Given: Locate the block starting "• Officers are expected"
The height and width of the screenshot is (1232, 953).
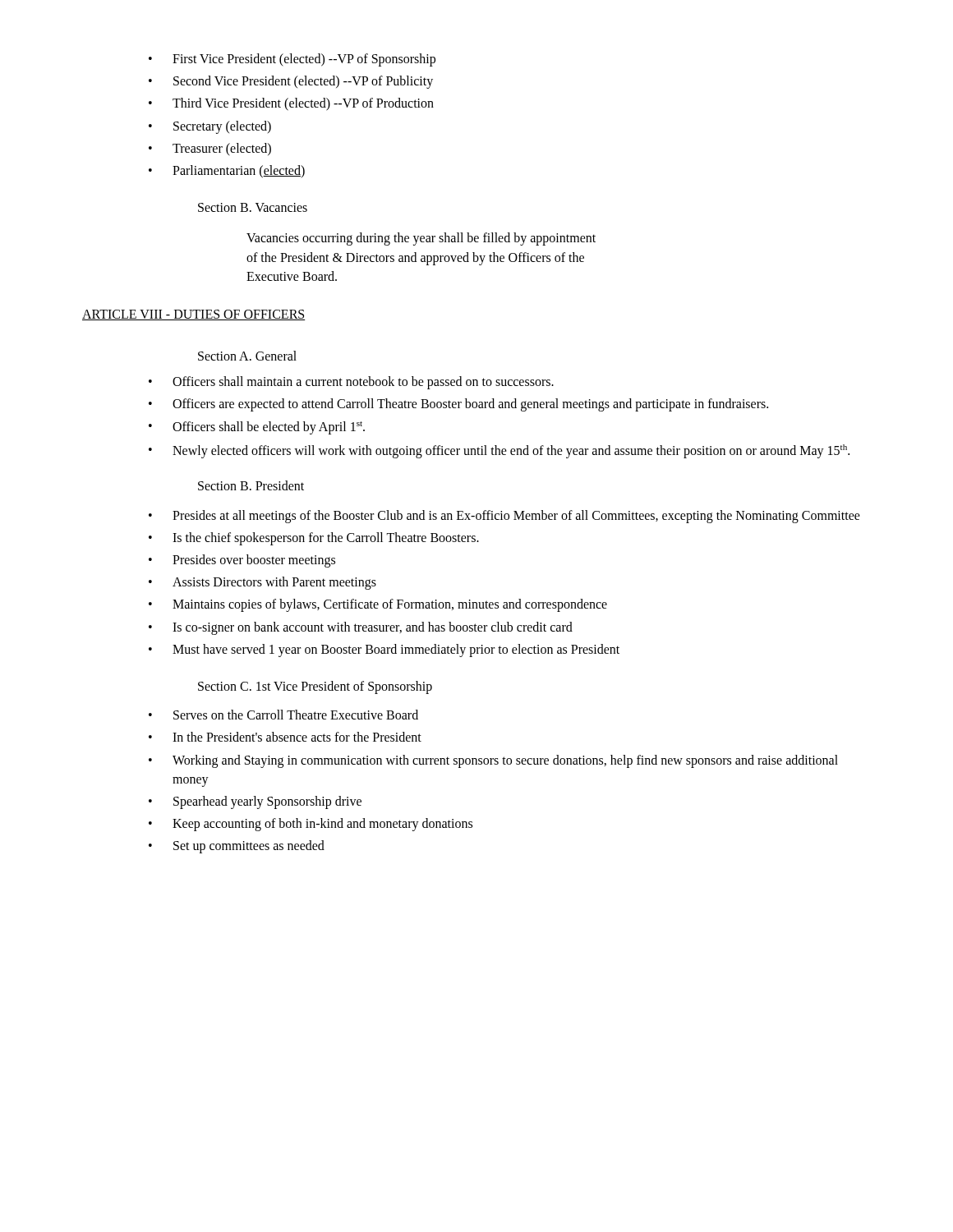Looking at the screenshot, I should point(509,404).
